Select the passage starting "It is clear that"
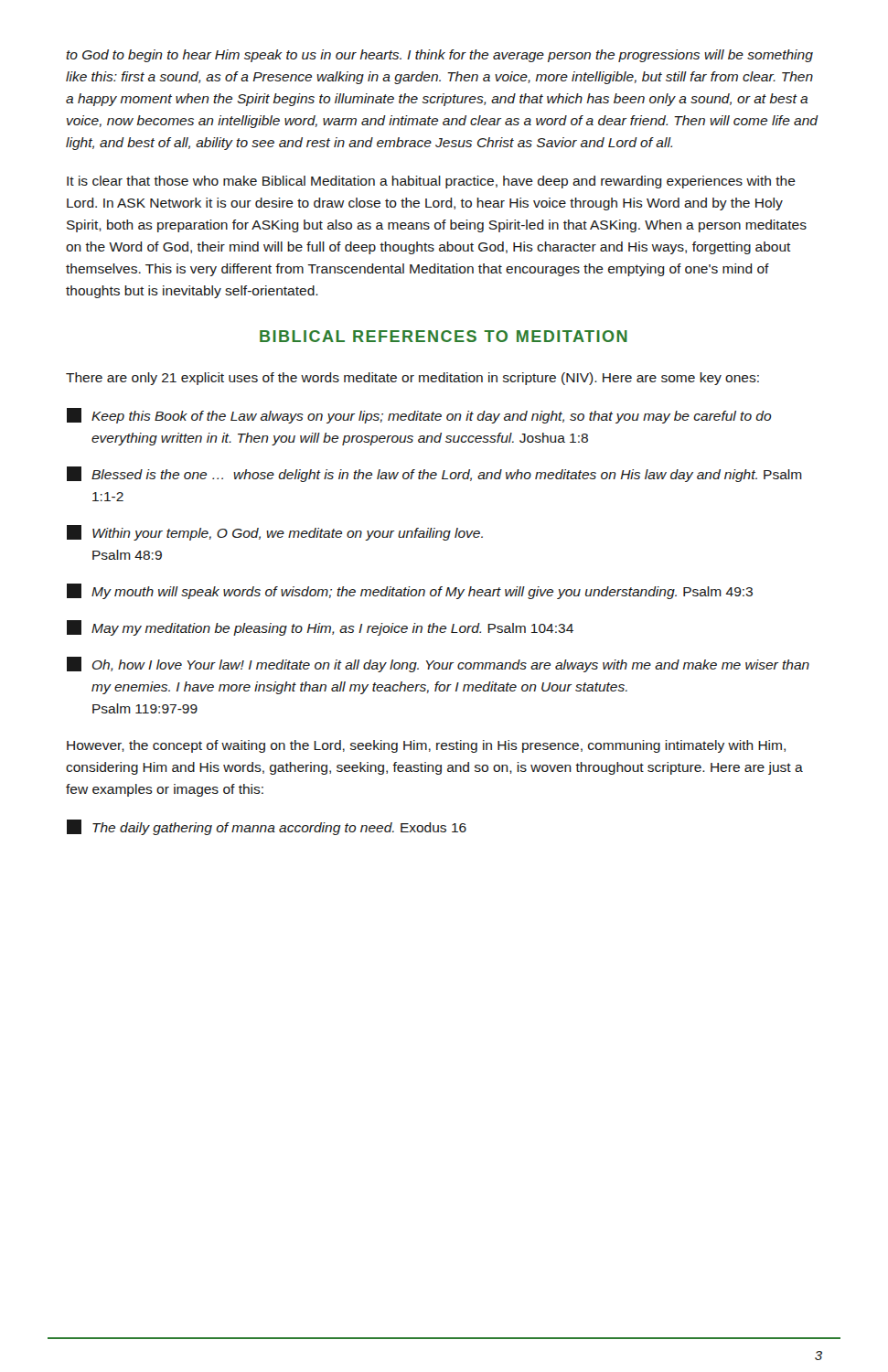The width and height of the screenshot is (888, 1372). 436,236
